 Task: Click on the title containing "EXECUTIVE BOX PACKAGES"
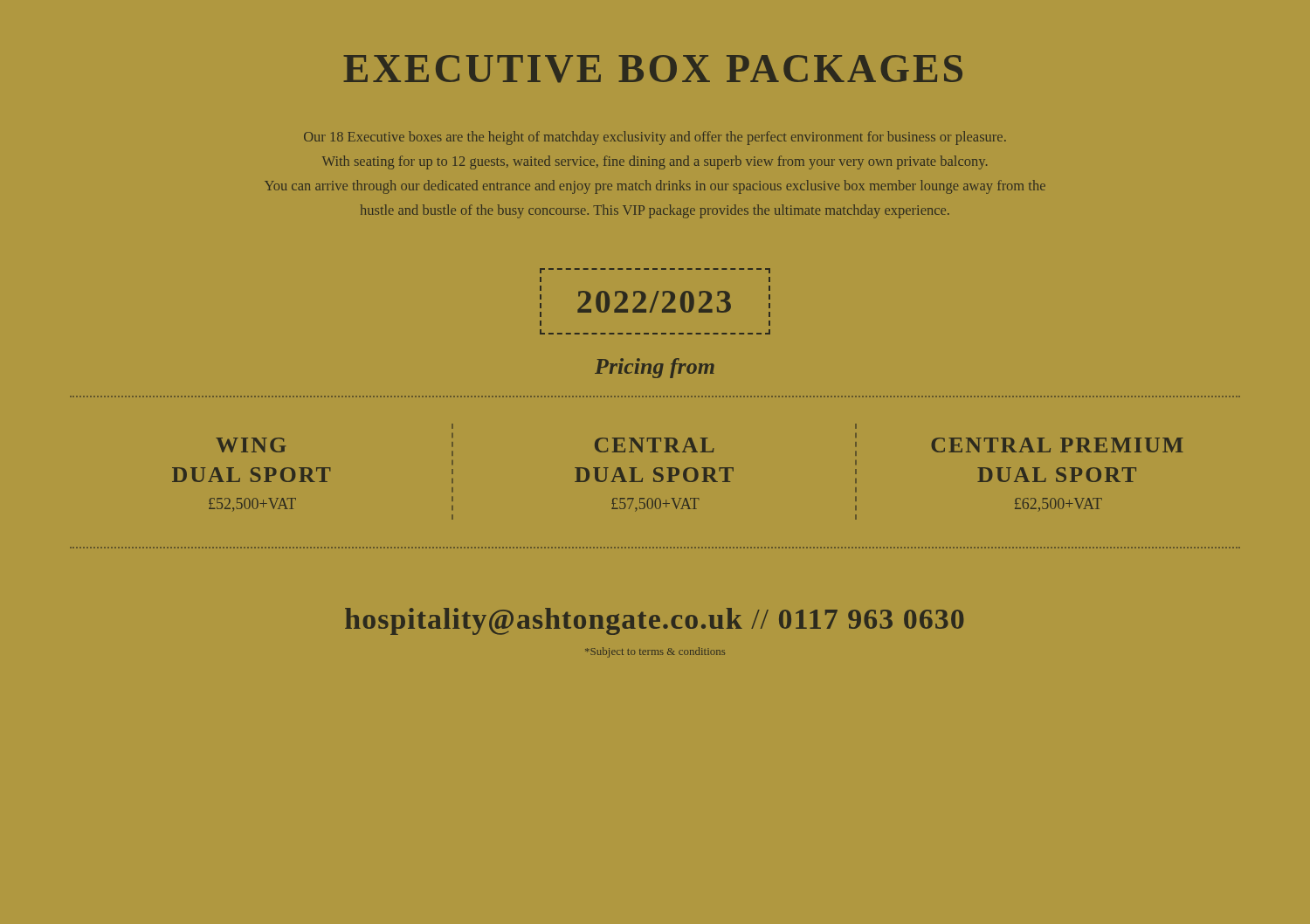tap(655, 69)
